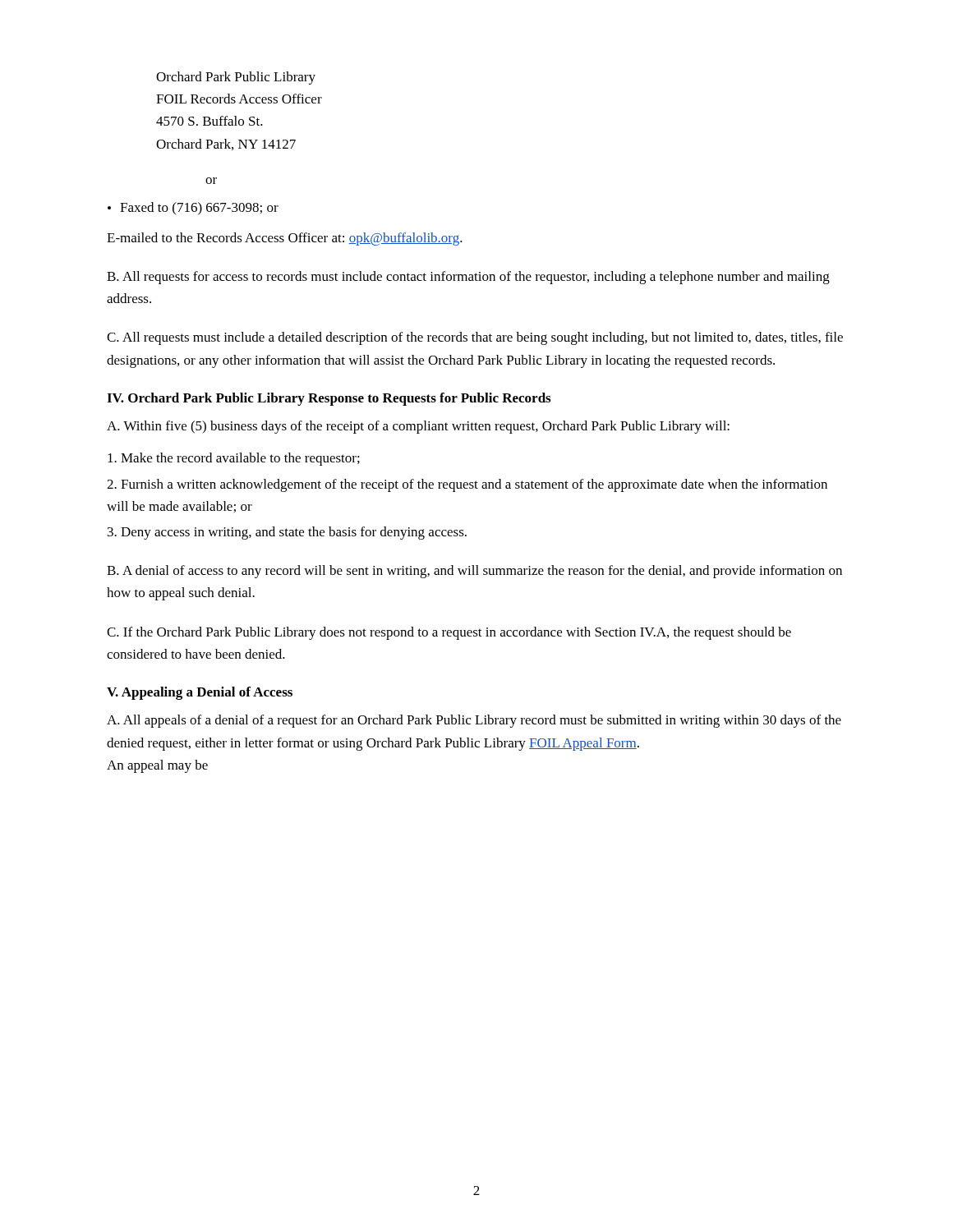Locate the section header that opens with "IV. Orchard Park Public Library Response to"
This screenshot has width=953, height=1232.
(x=329, y=398)
